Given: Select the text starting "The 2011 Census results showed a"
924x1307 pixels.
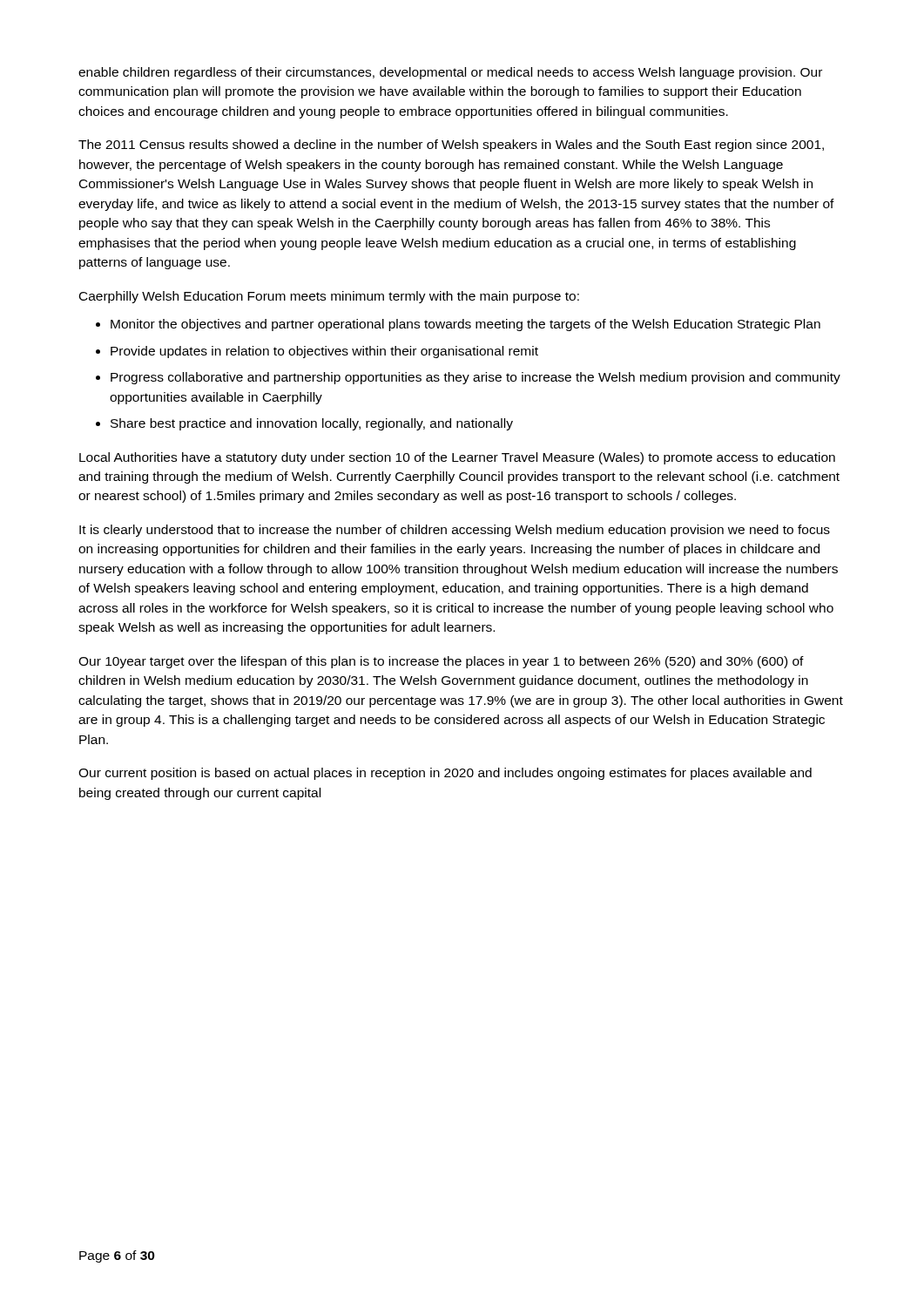Looking at the screenshot, I should (456, 203).
